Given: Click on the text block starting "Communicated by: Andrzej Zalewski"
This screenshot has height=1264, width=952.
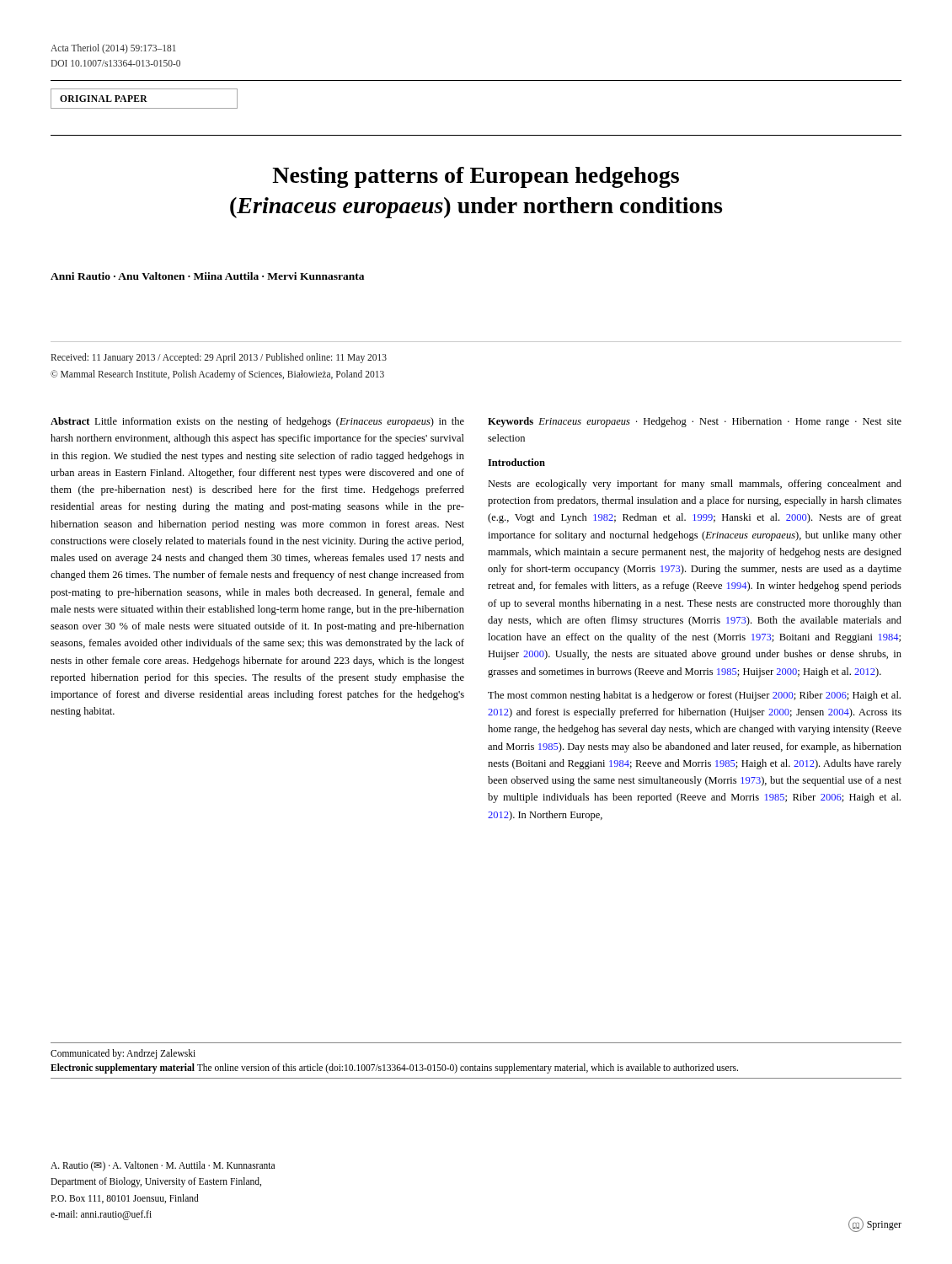Looking at the screenshot, I should [x=476, y=1060].
